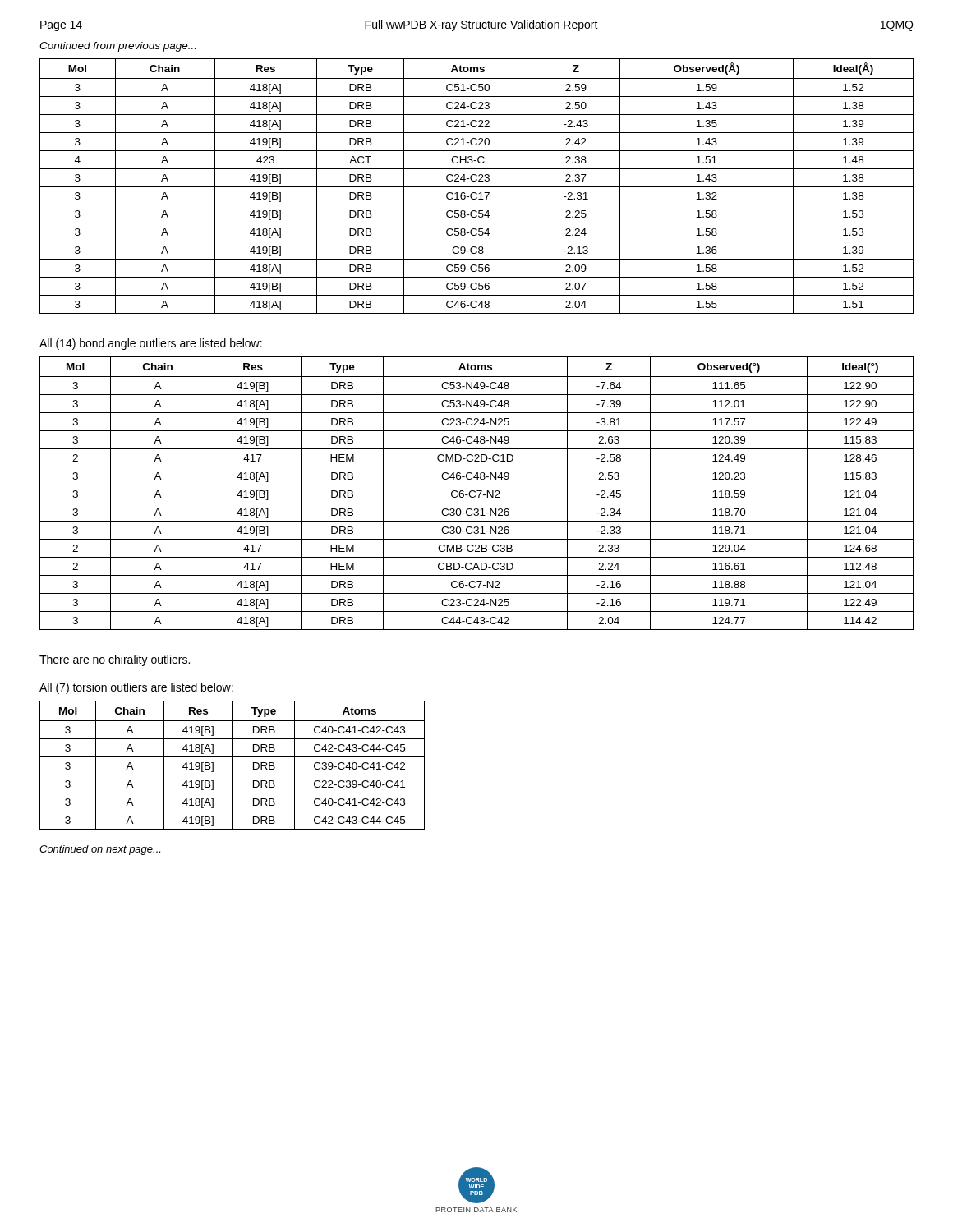Click on the text block with the text "There are no"

click(x=115, y=660)
